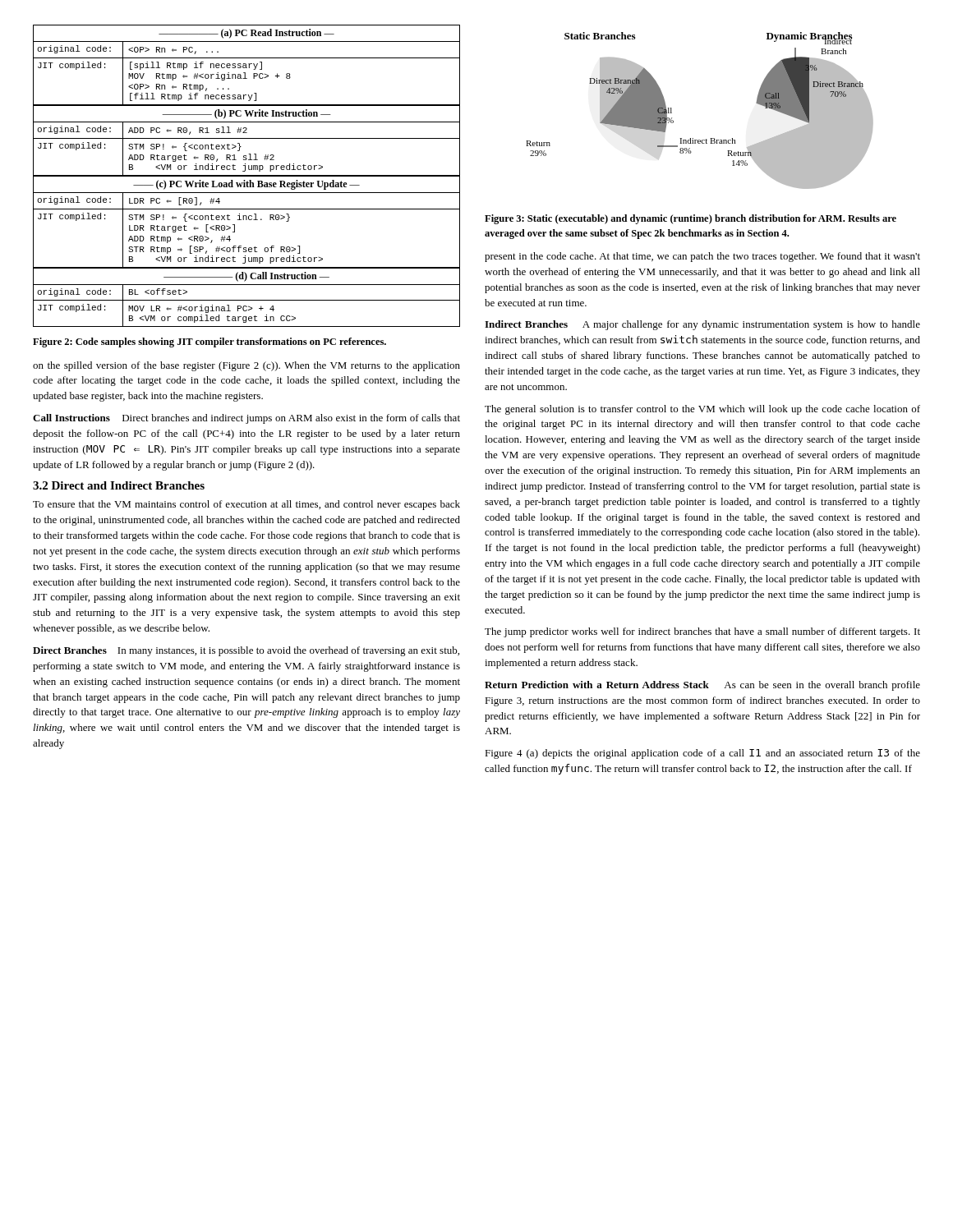
Task: Select the element starting "on the spilled version"
Action: coord(246,380)
